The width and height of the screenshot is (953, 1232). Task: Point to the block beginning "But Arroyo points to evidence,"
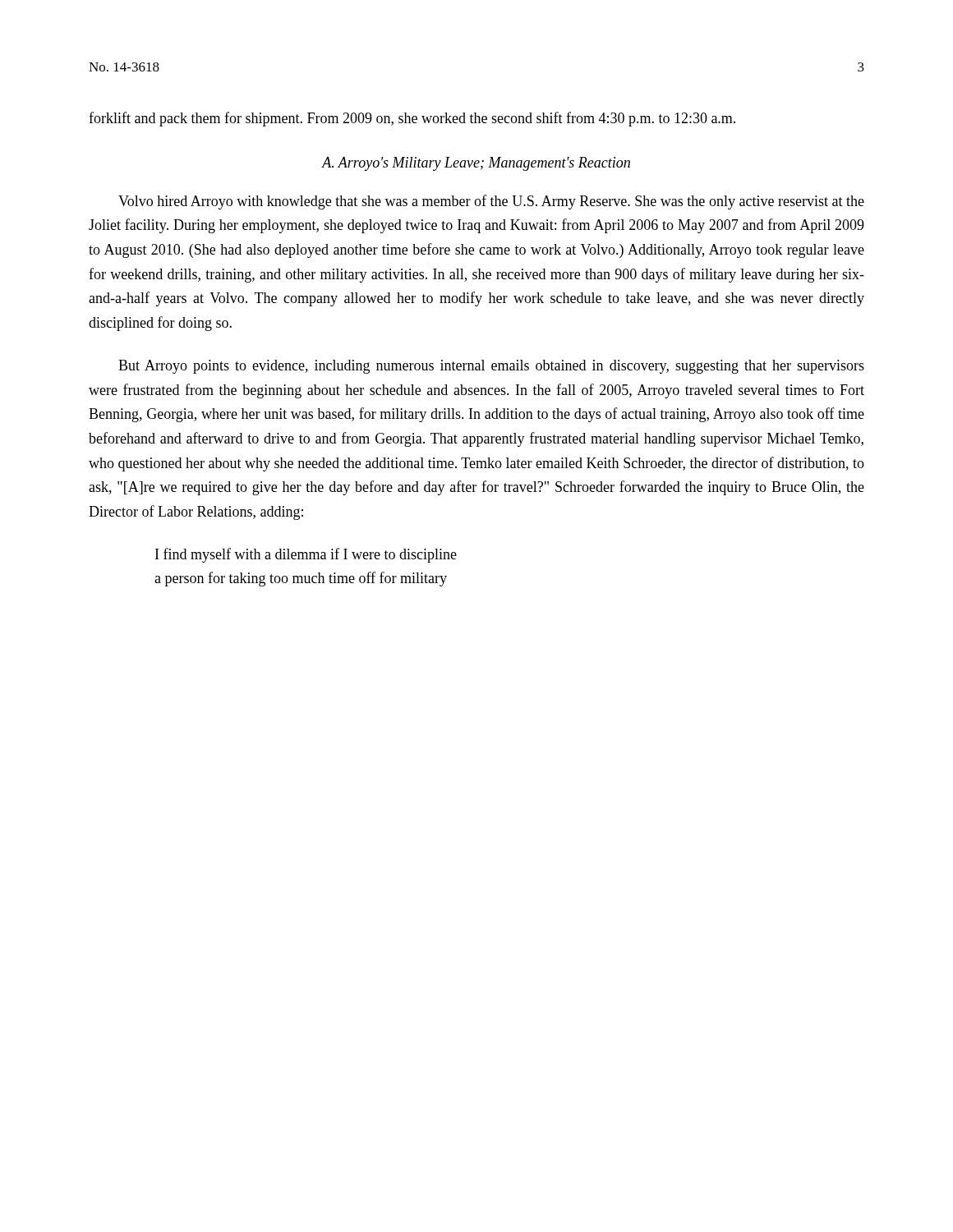tap(476, 439)
